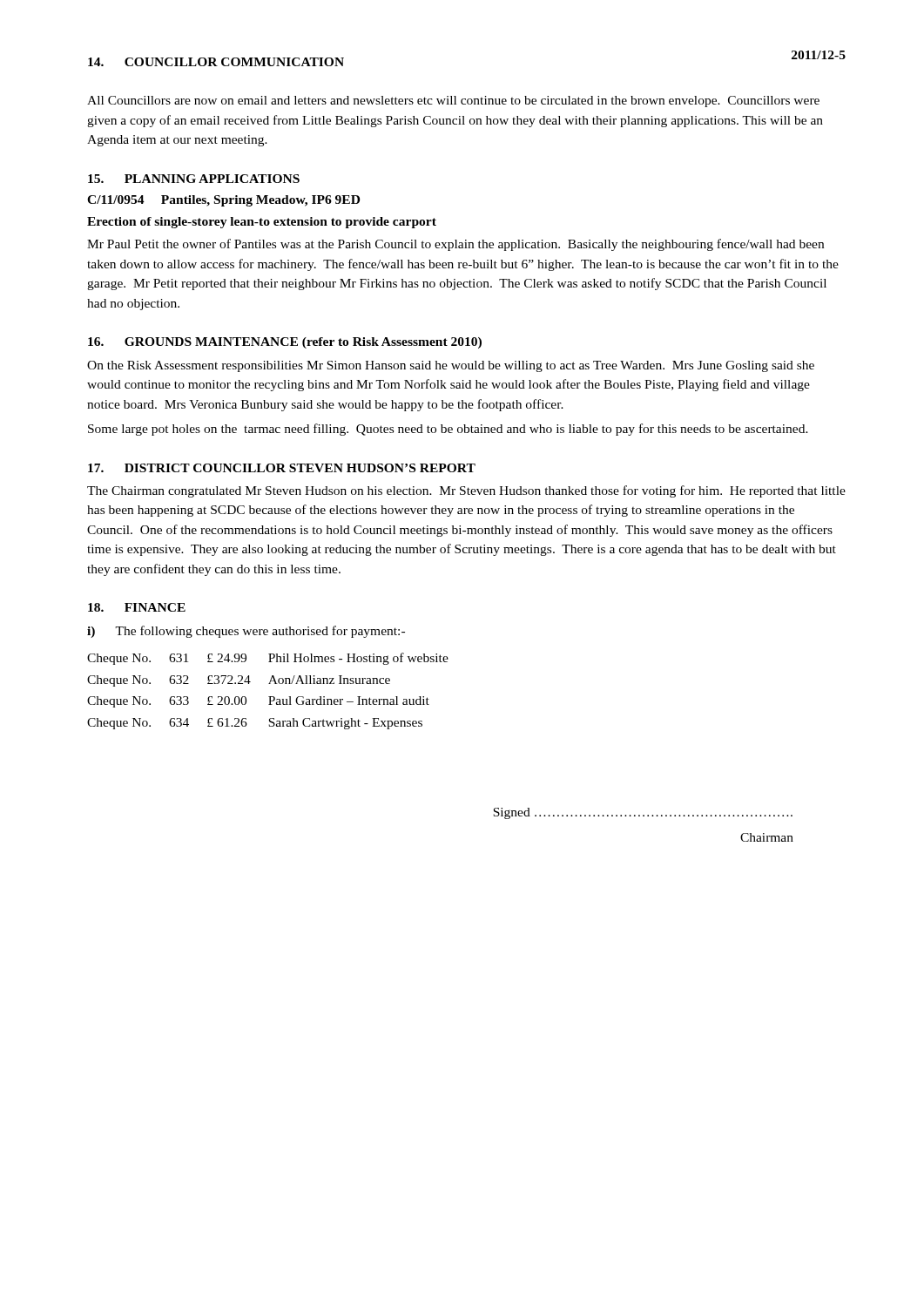Click on the text starting "i) The following cheques were"
Viewport: 924px width, 1307px height.
[x=246, y=632]
